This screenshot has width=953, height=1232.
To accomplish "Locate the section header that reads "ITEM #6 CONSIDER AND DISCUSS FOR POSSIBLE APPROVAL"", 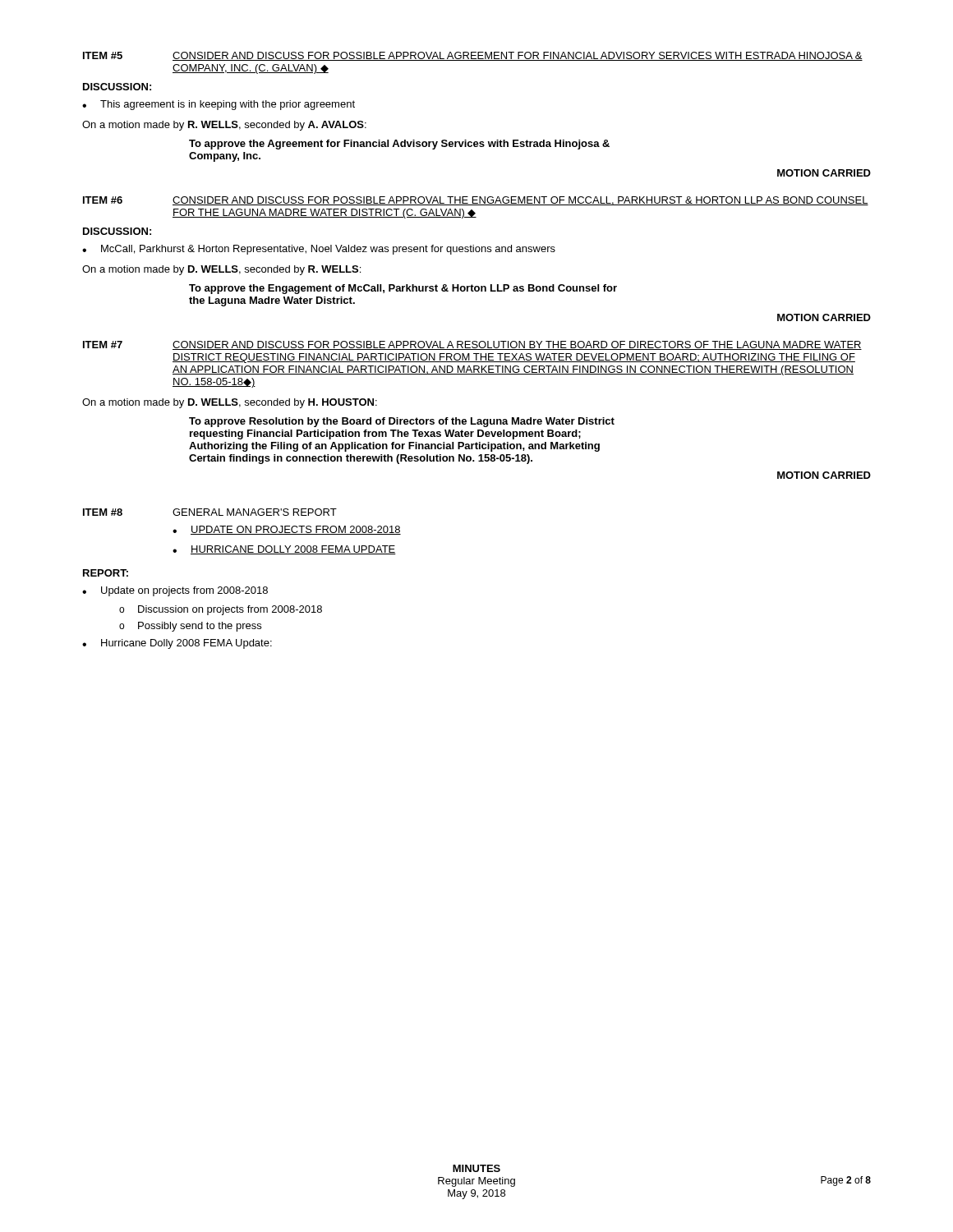I will point(476,206).
